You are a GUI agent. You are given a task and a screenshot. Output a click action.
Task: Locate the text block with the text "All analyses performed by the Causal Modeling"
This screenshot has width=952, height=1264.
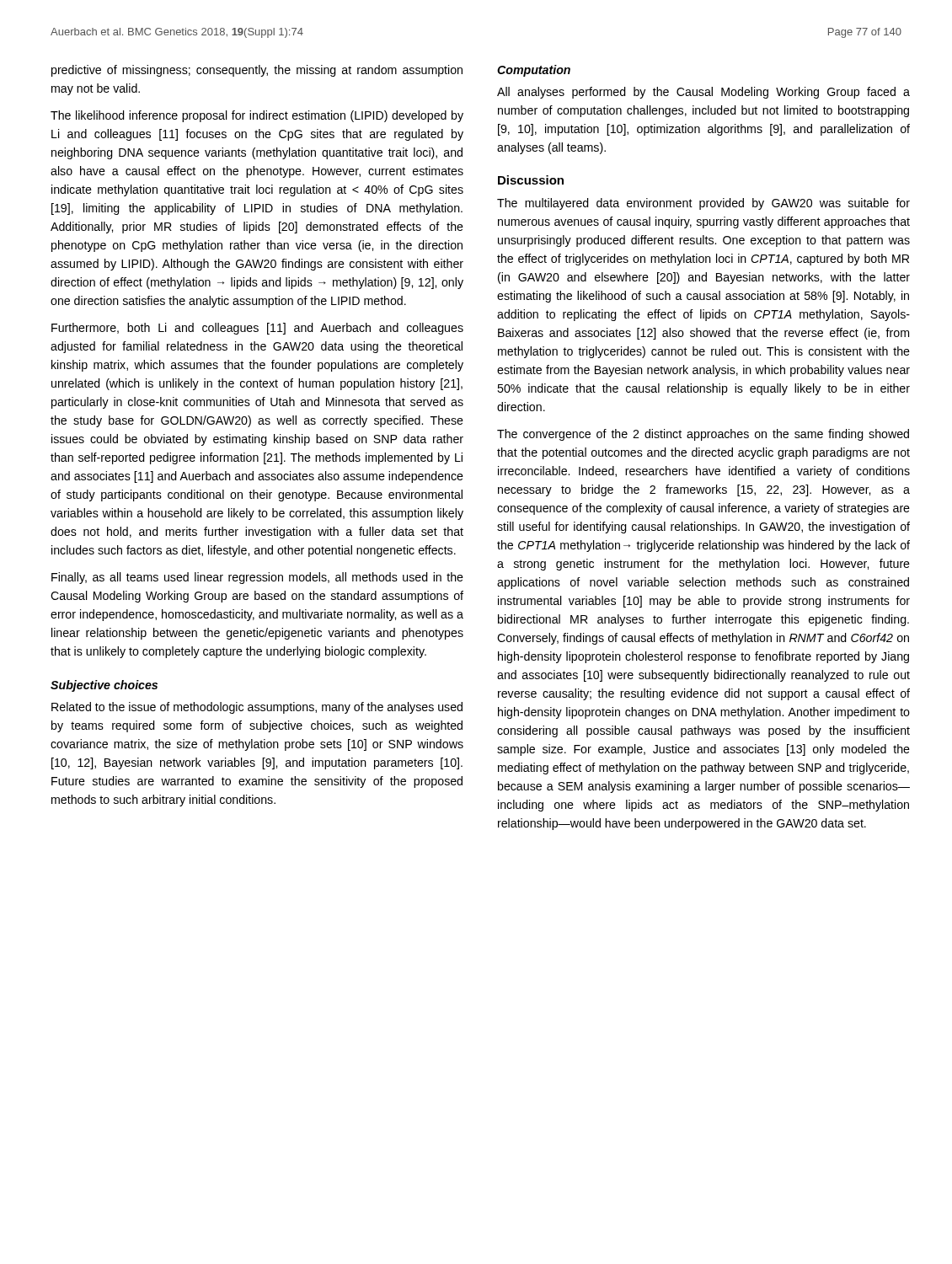click(x=703, y=120)
